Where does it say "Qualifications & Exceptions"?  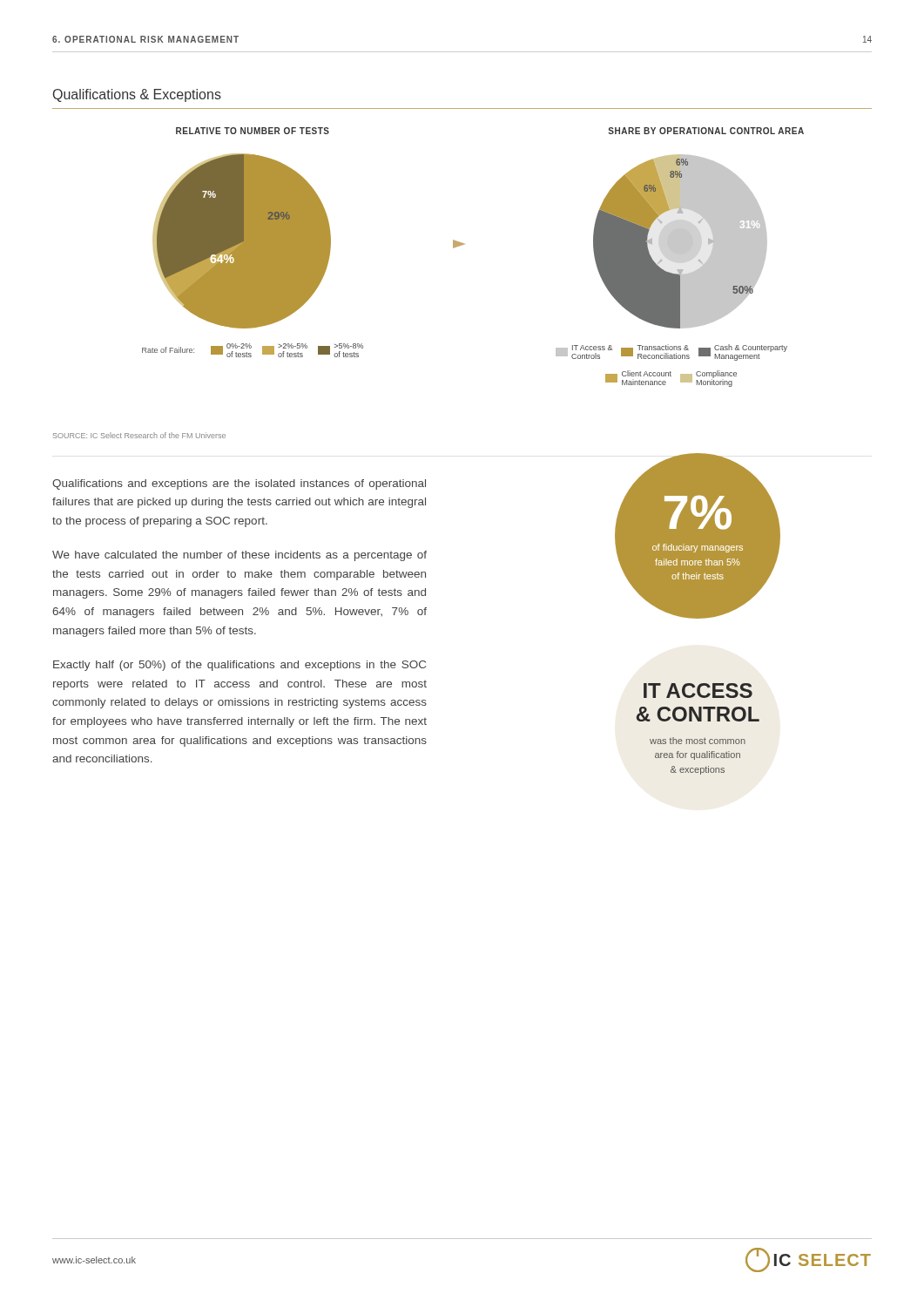tap(137, 95)
